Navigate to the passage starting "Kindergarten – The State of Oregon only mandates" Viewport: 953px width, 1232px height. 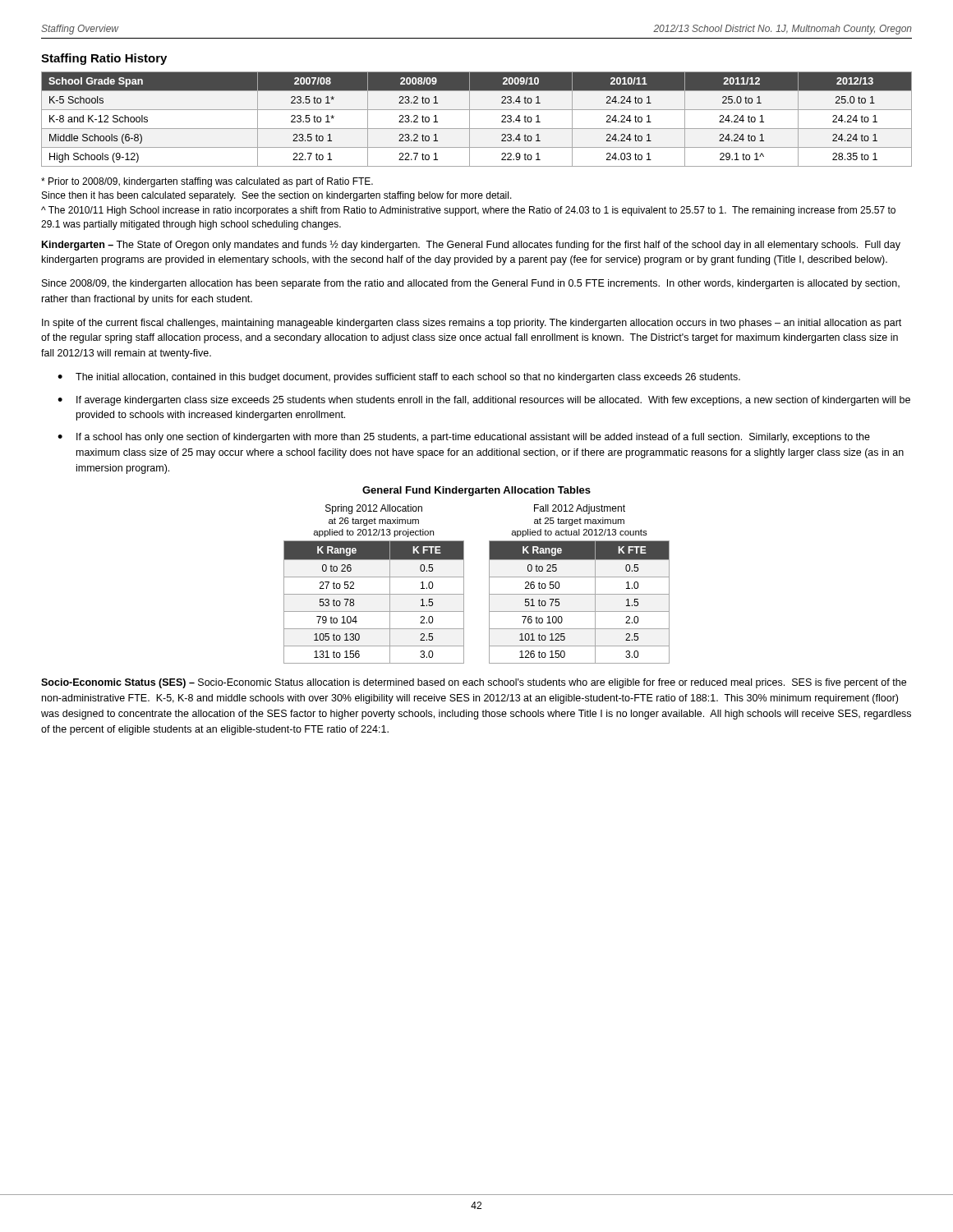tap(471, 252)
